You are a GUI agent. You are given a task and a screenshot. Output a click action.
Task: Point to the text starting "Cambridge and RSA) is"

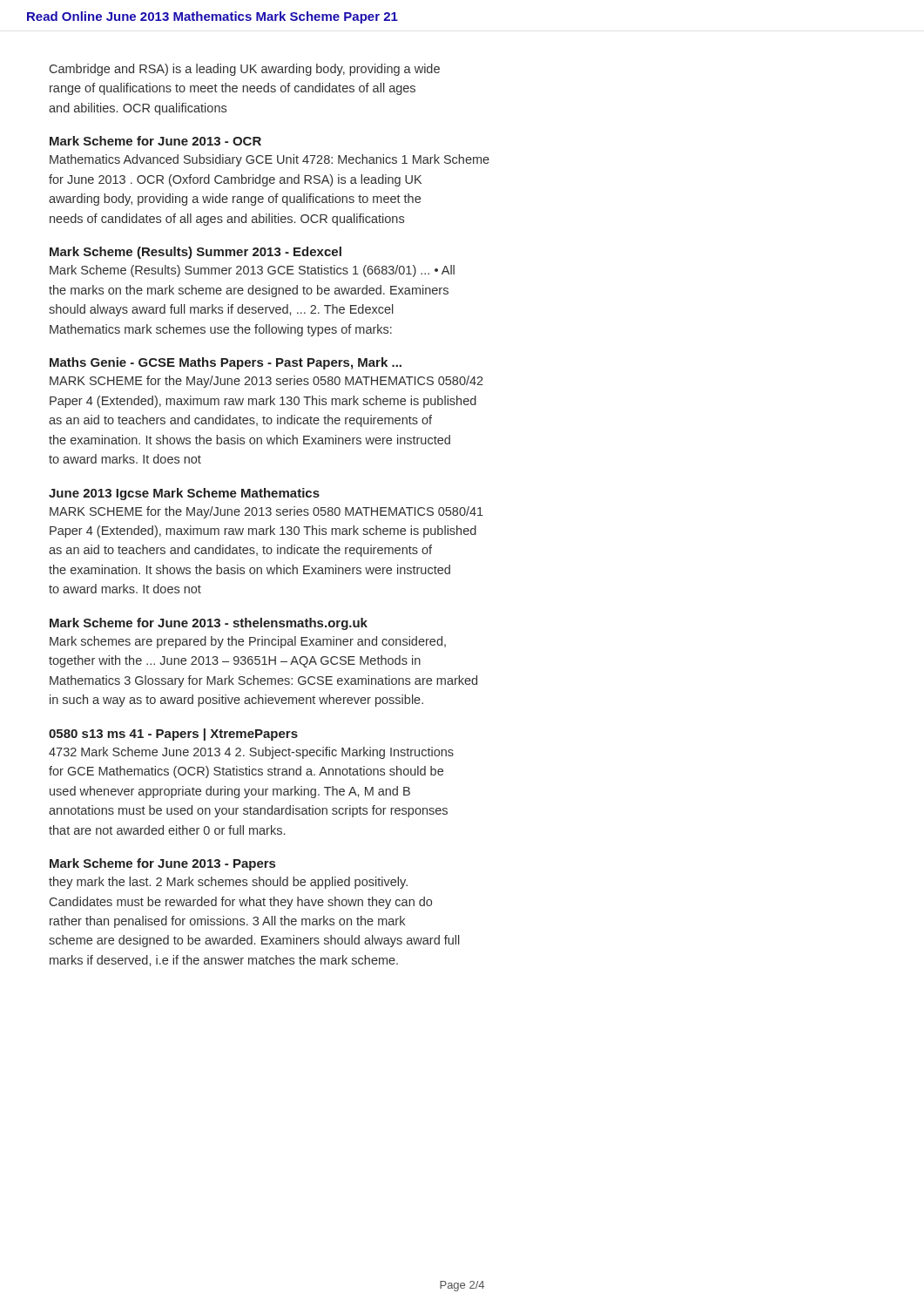[x=245, y=70]
